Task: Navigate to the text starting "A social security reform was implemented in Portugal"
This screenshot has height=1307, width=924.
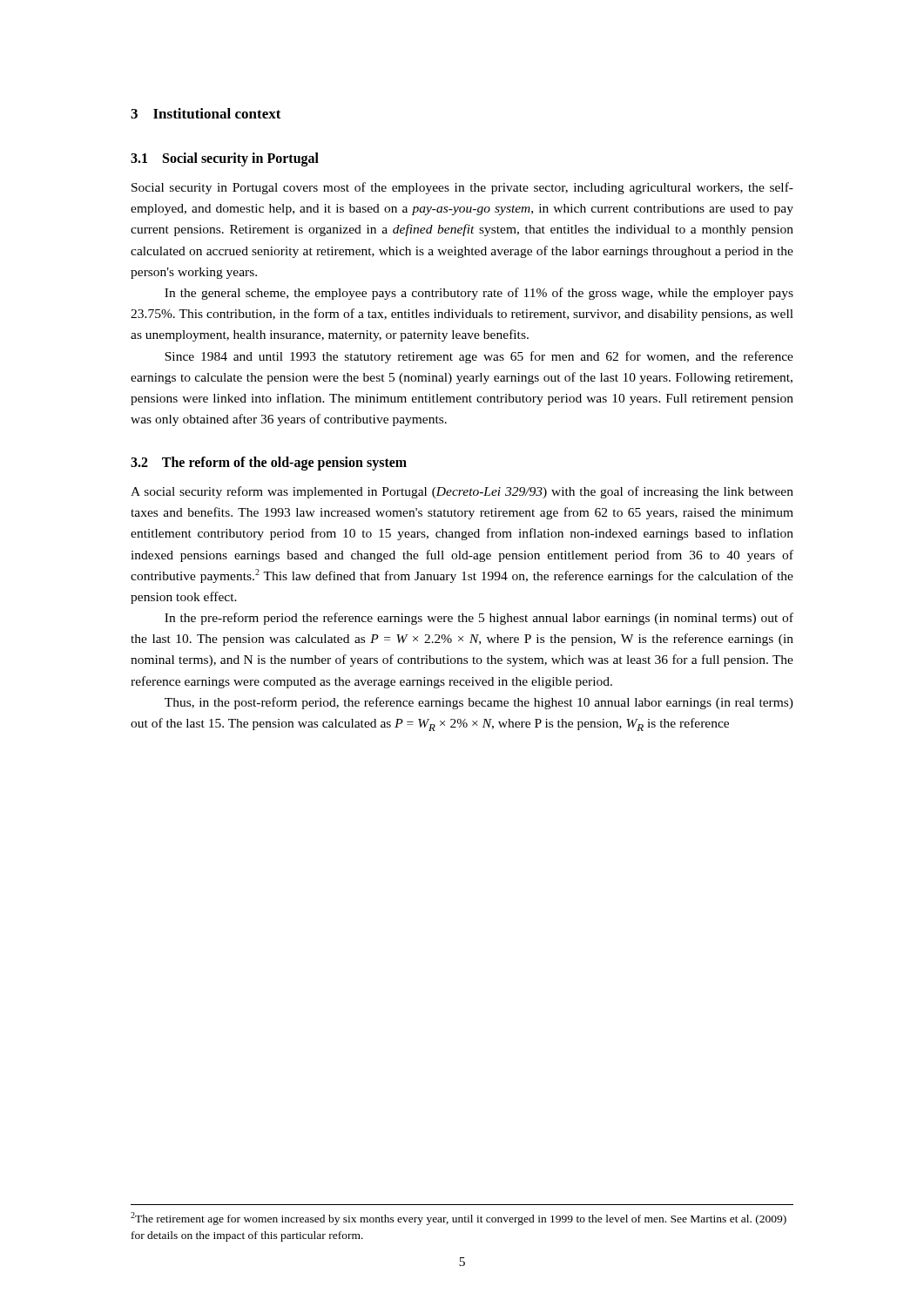Action: pos(462,609)
